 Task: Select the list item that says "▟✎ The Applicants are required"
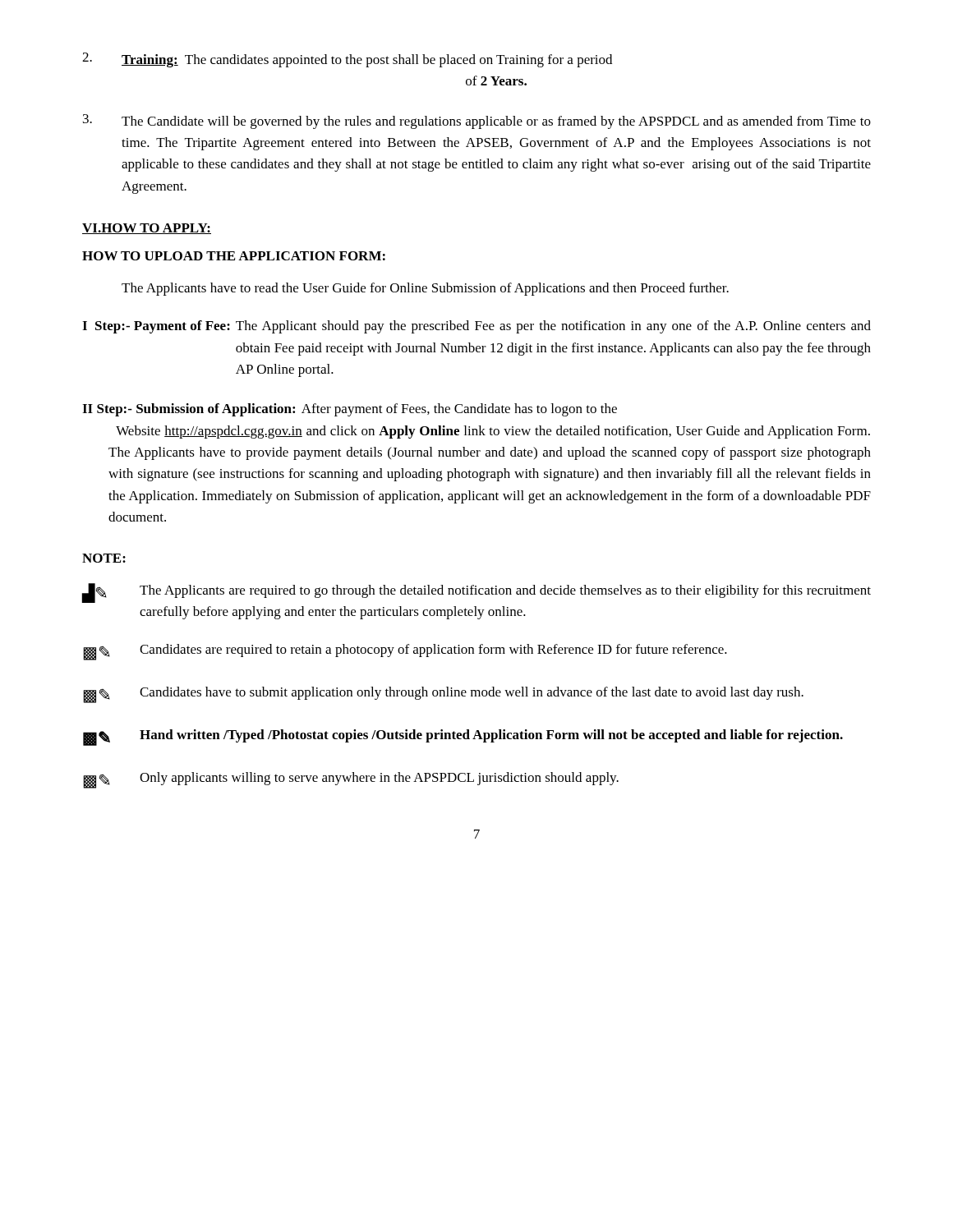[x=476, y=601]
